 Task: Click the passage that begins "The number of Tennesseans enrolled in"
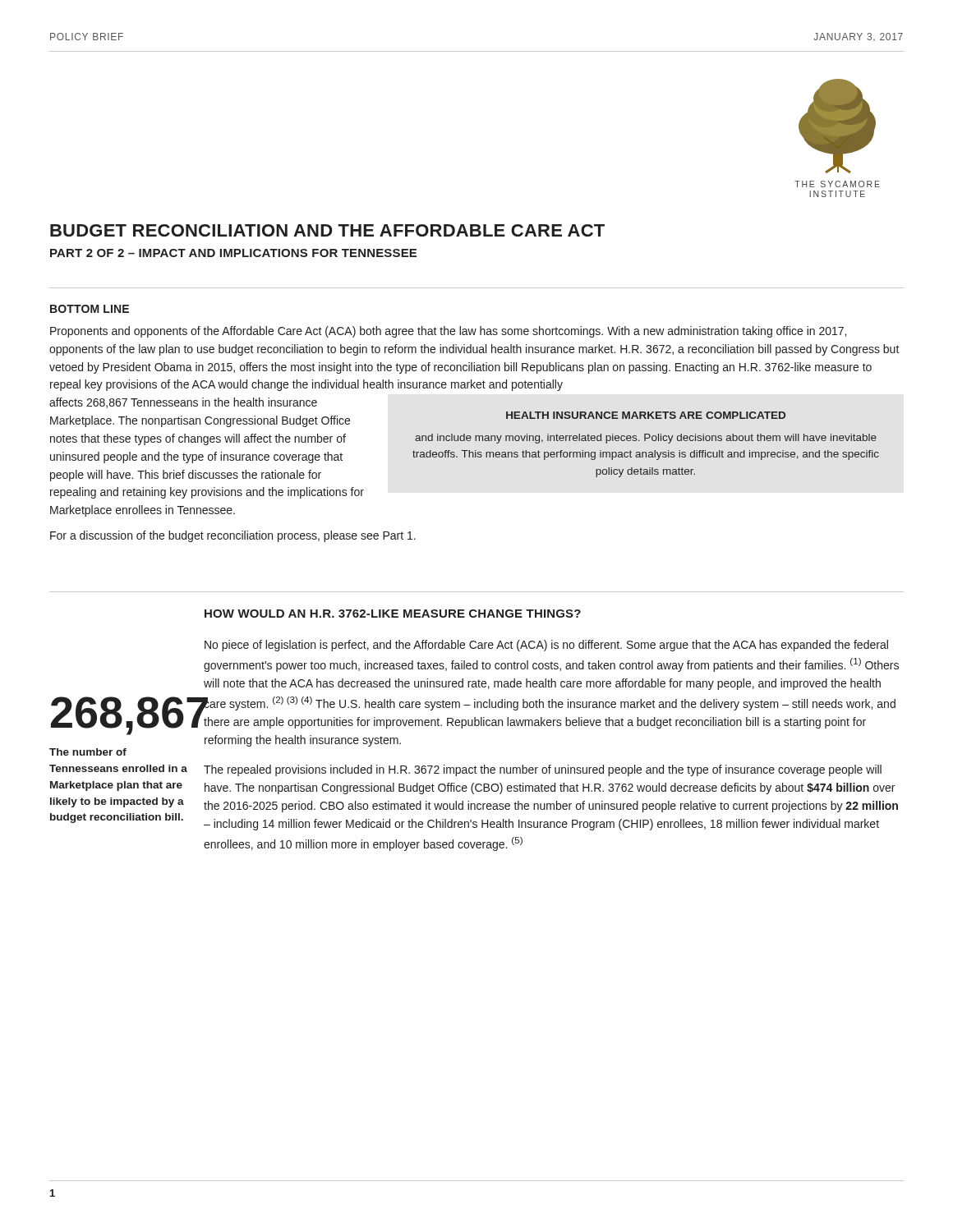118,784
